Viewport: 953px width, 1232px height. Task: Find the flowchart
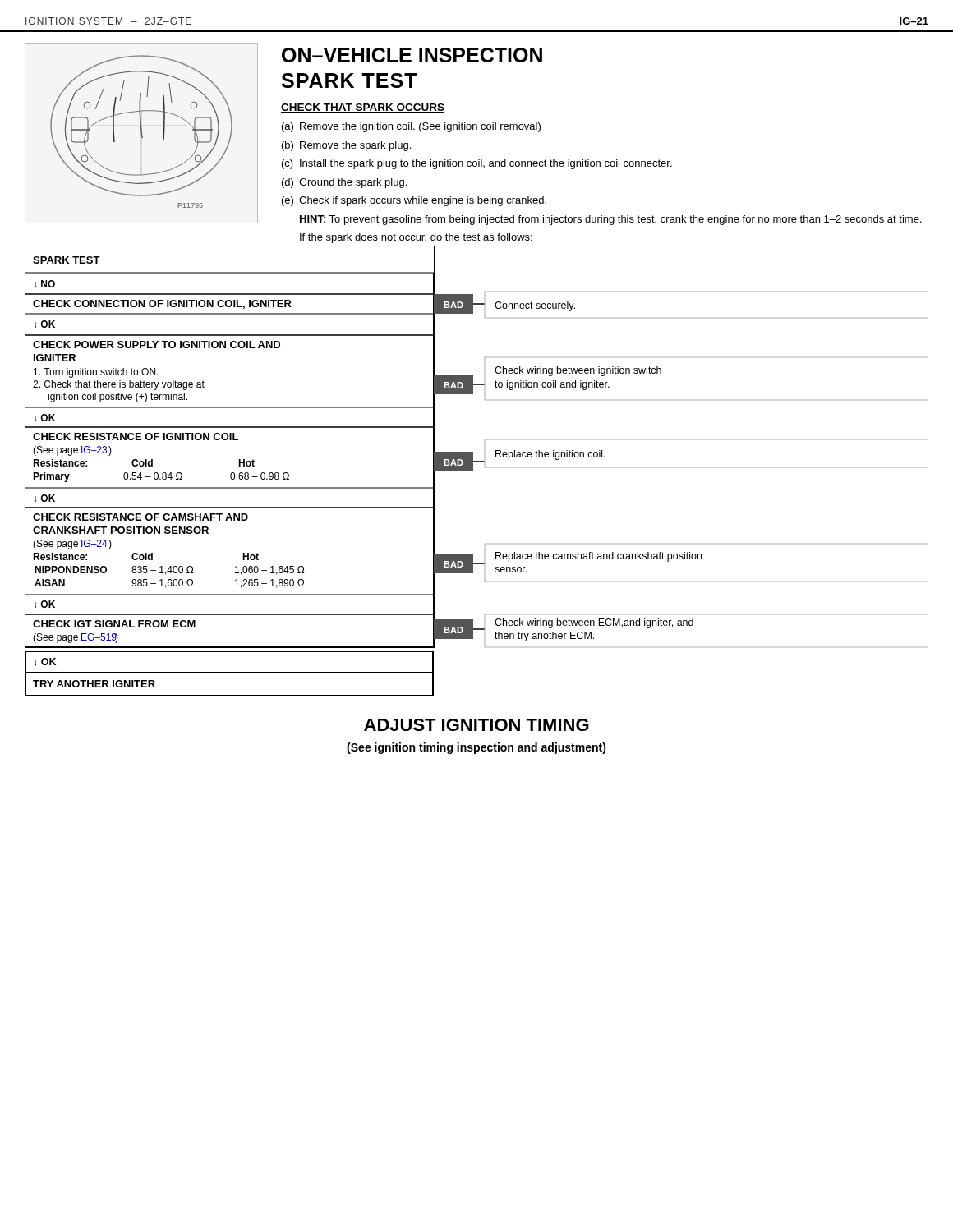click(476, 471)
